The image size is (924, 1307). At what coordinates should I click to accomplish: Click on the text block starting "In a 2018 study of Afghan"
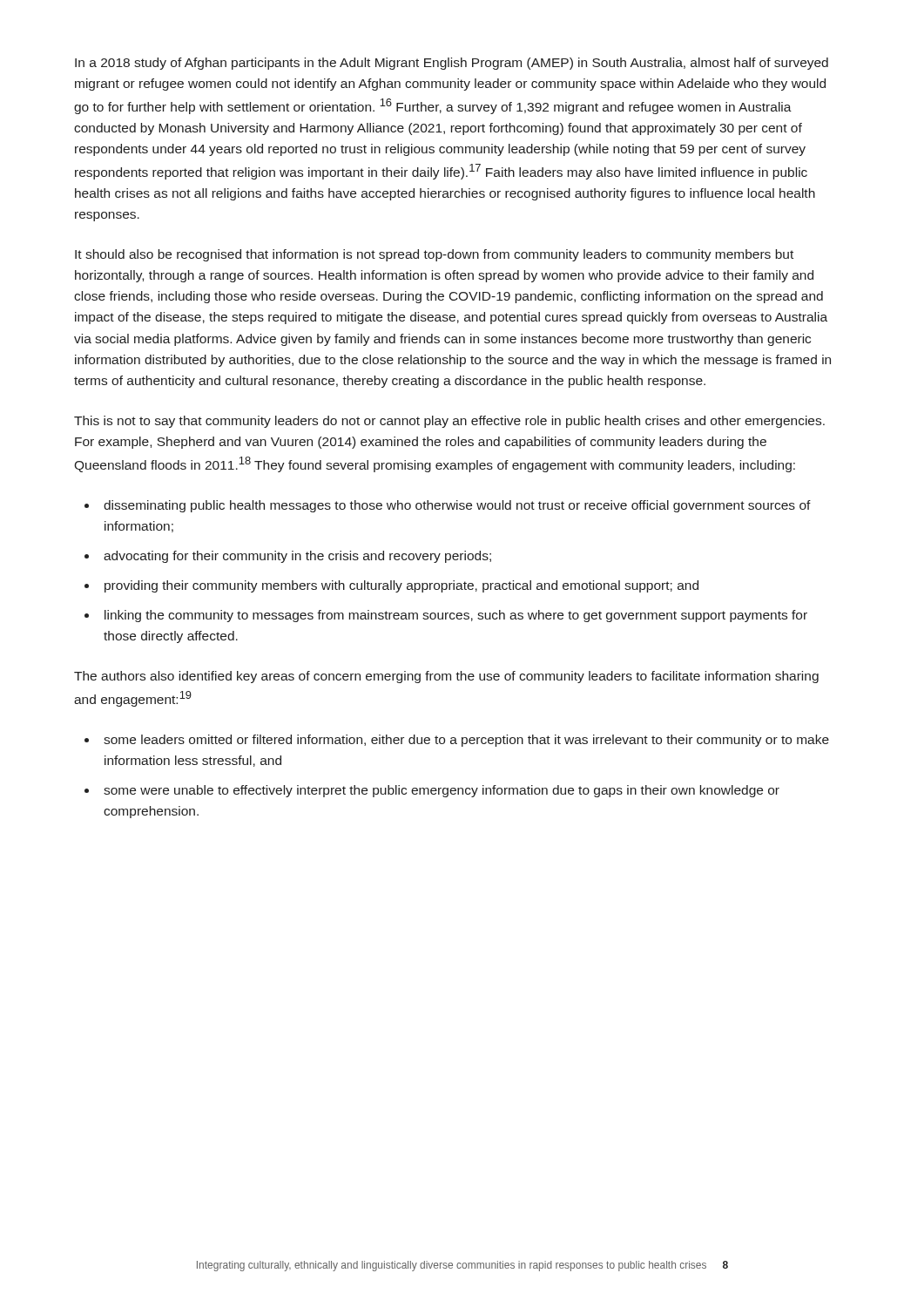451,138
